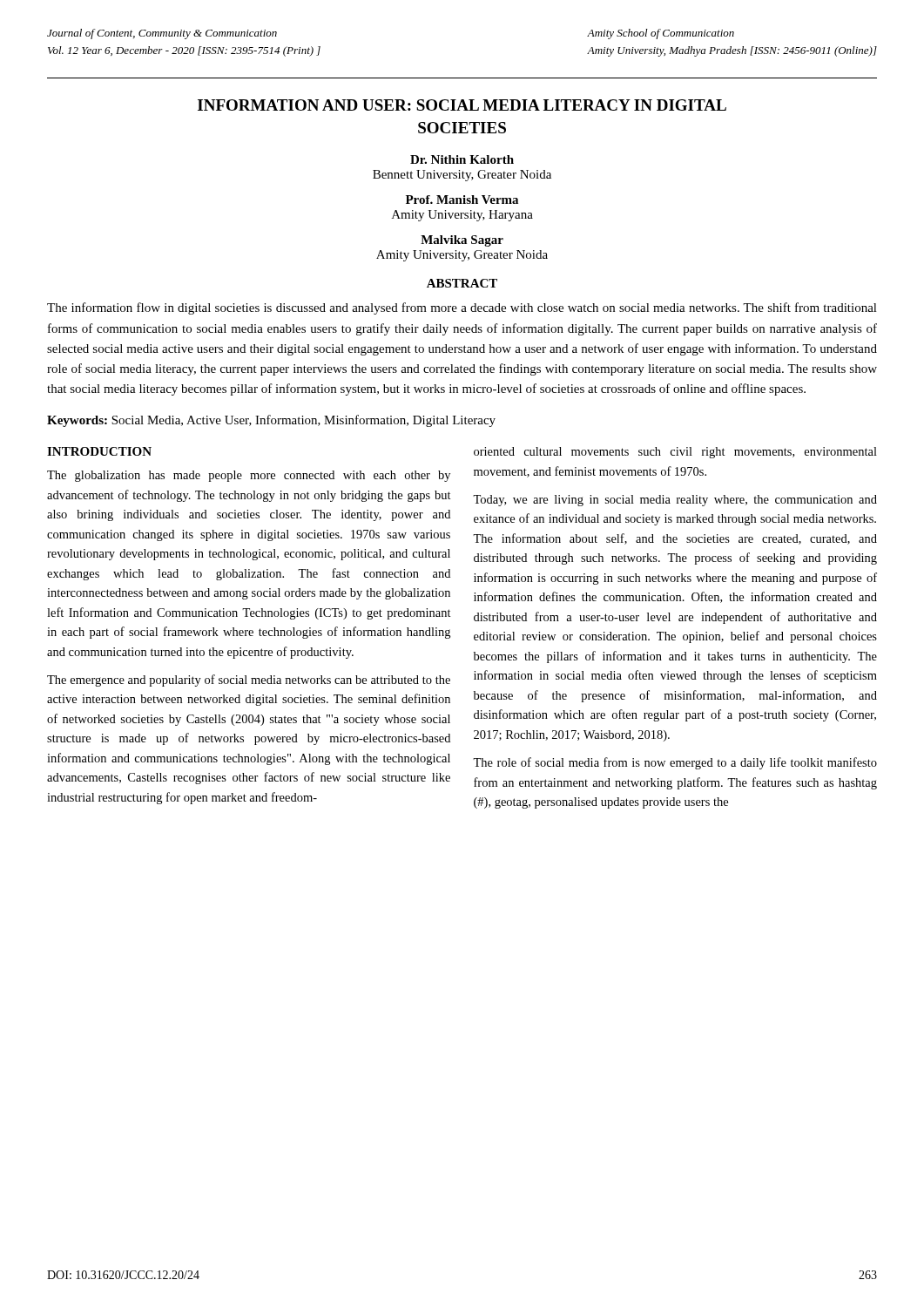This screenshot has width=924, height=1307.
Task: Find the text starting "Prof. Manish Verma"
Action: (x=462, y=208)
